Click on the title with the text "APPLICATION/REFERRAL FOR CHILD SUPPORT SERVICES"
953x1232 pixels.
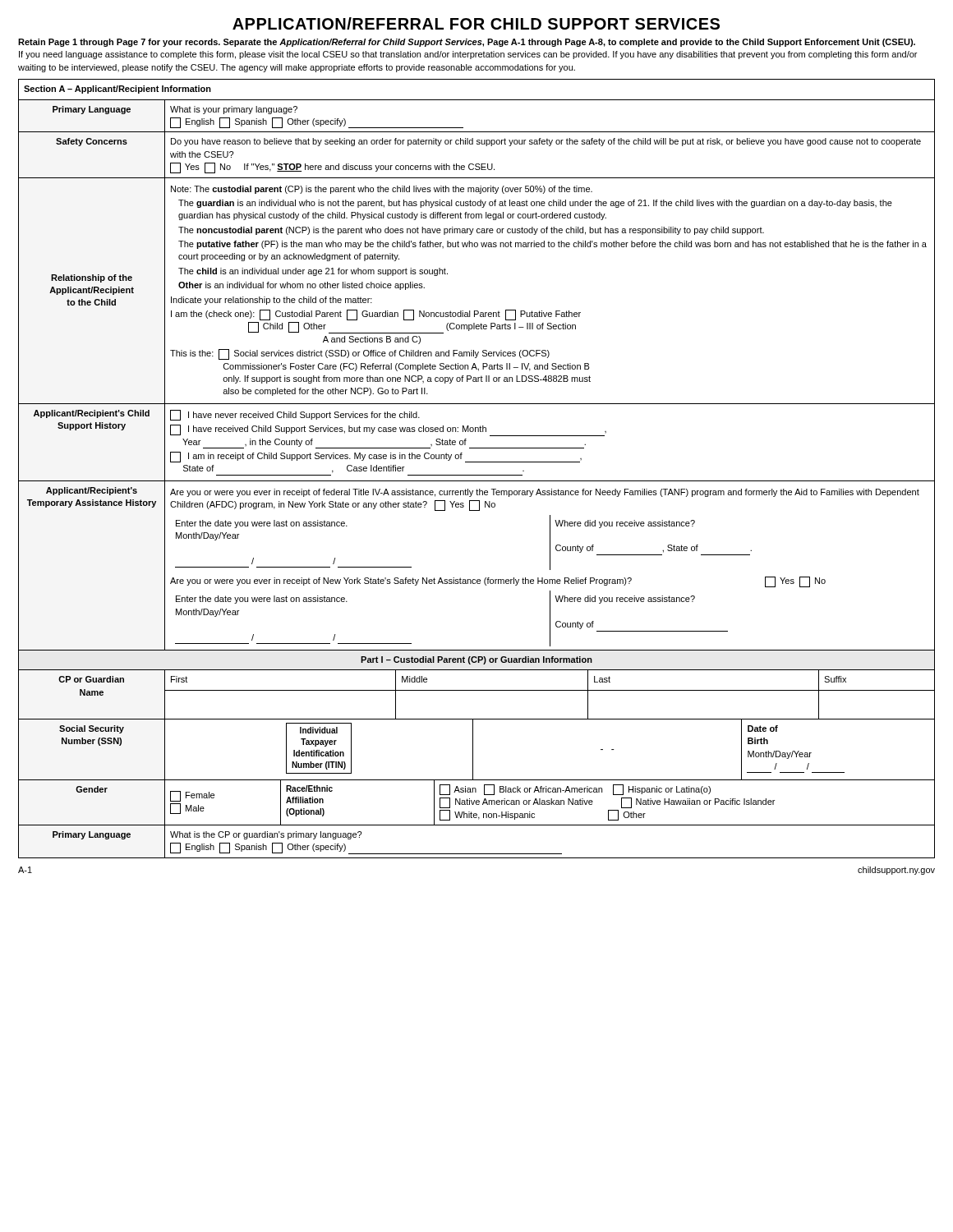point(476,24)
